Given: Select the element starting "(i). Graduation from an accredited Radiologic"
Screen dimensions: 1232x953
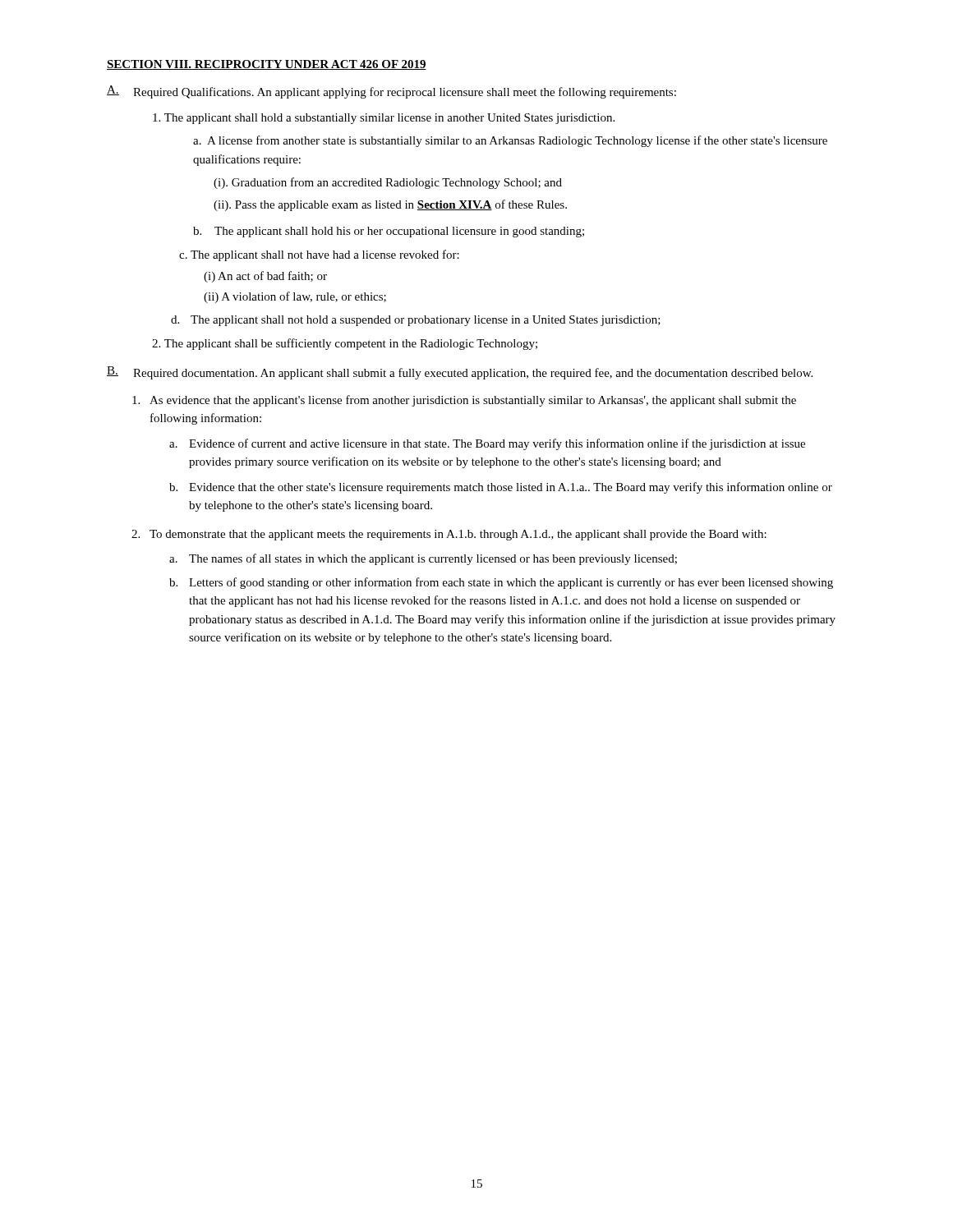Looking at the screenshot, I should [x=388, y=182].
